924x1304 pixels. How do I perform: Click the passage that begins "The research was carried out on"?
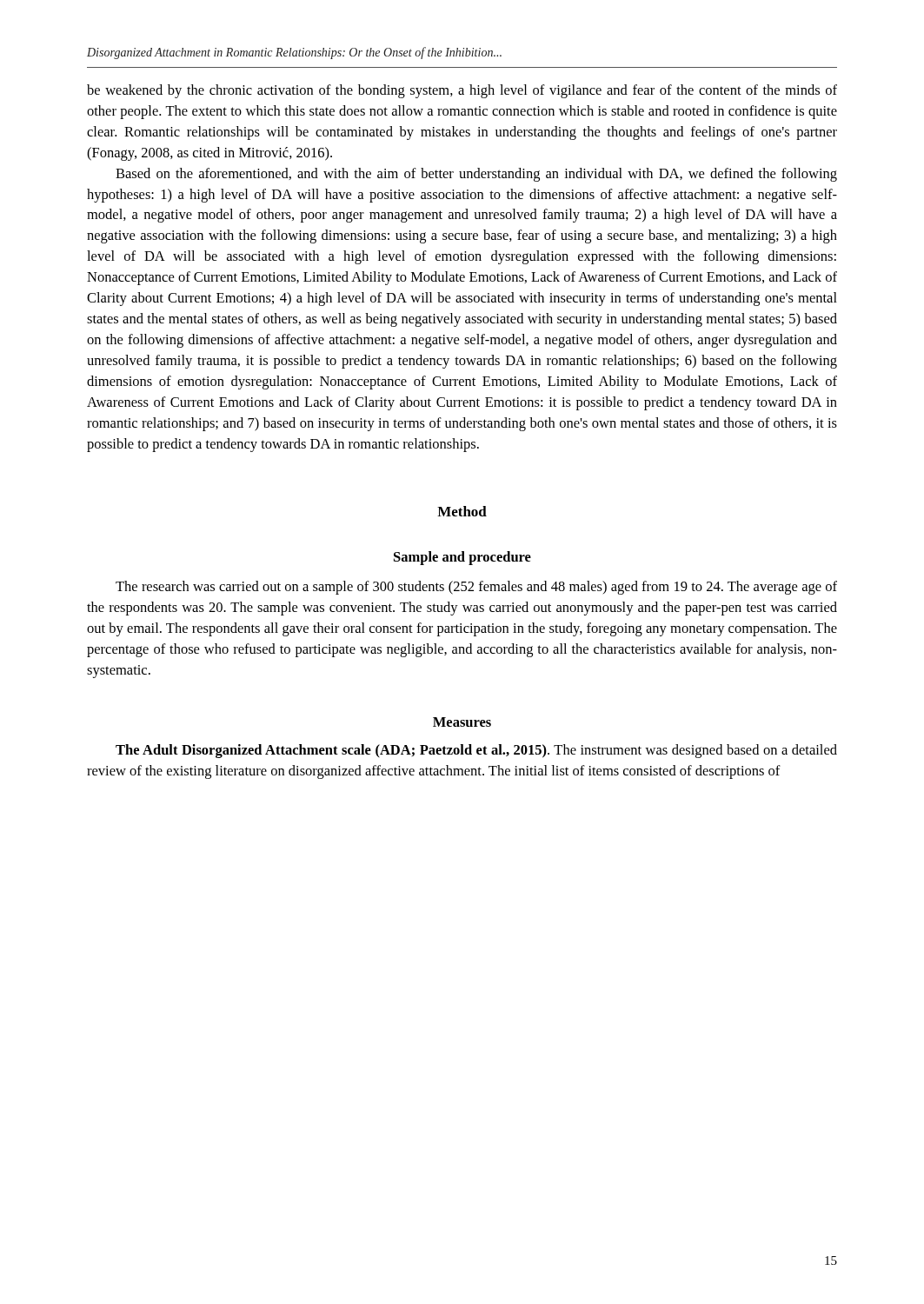click(x=462, y=628)
